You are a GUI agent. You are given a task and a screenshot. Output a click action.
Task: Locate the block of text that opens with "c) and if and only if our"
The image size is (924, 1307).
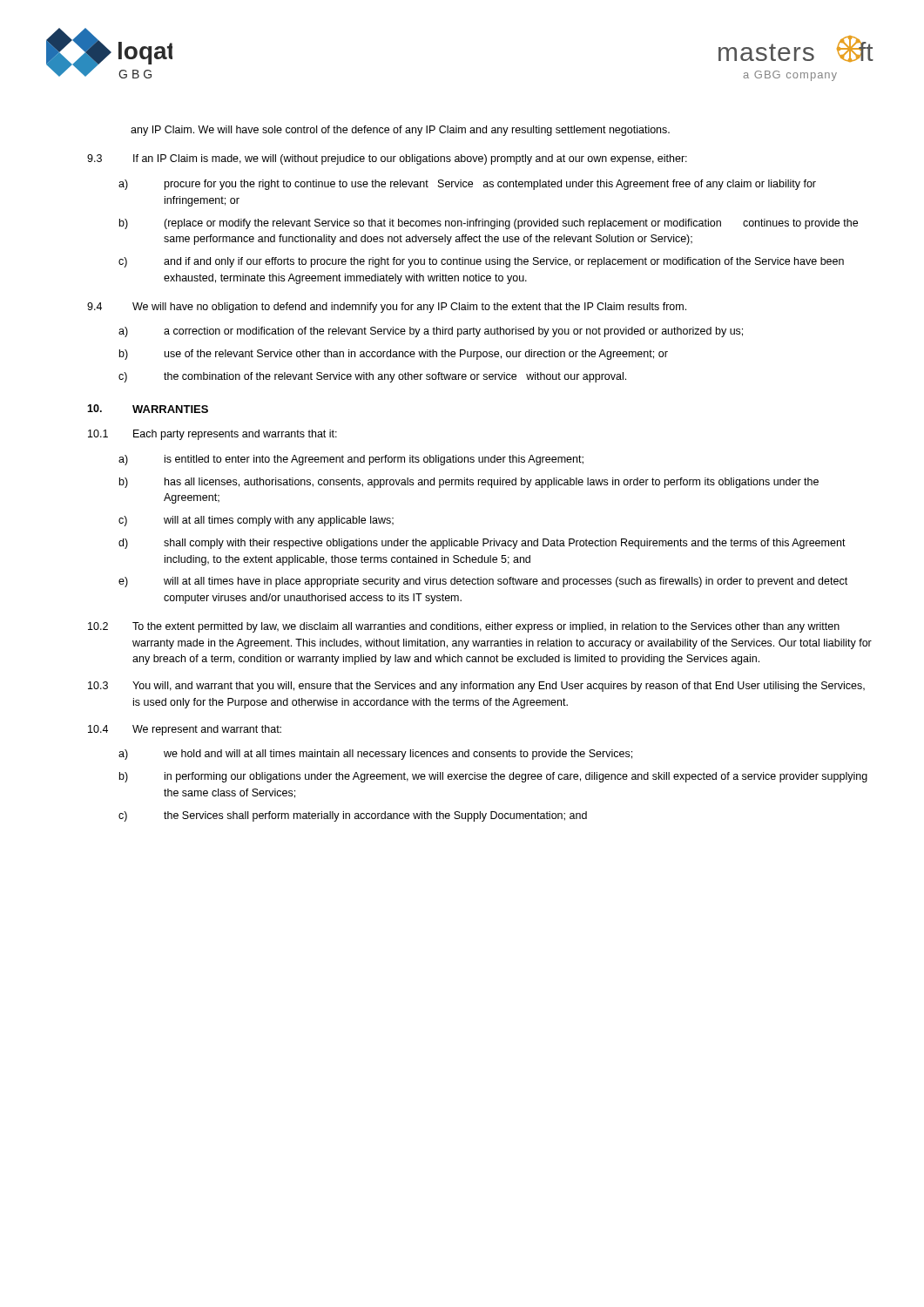tap(479, 270)
